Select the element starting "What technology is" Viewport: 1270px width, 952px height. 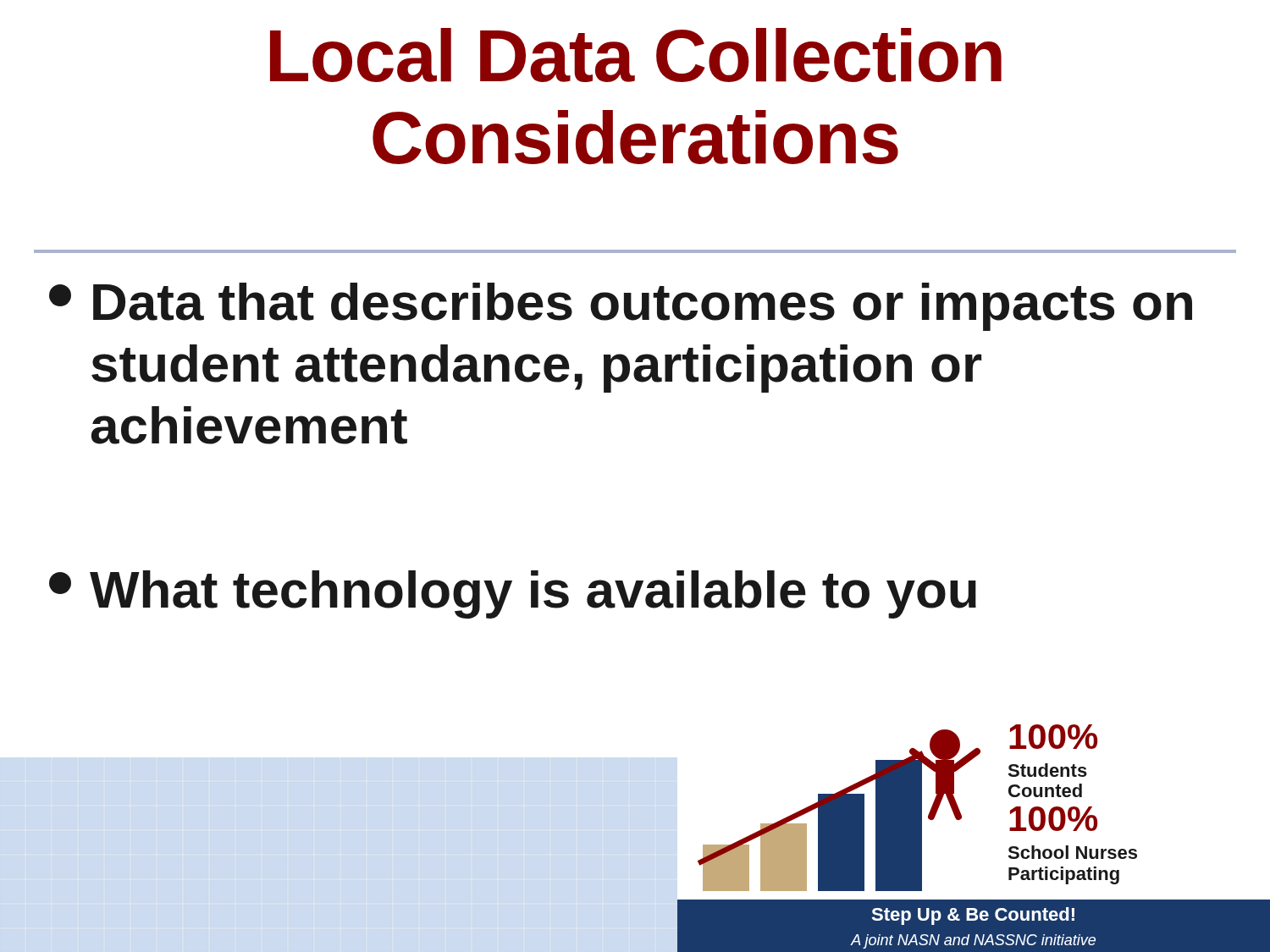click(514, 589)
